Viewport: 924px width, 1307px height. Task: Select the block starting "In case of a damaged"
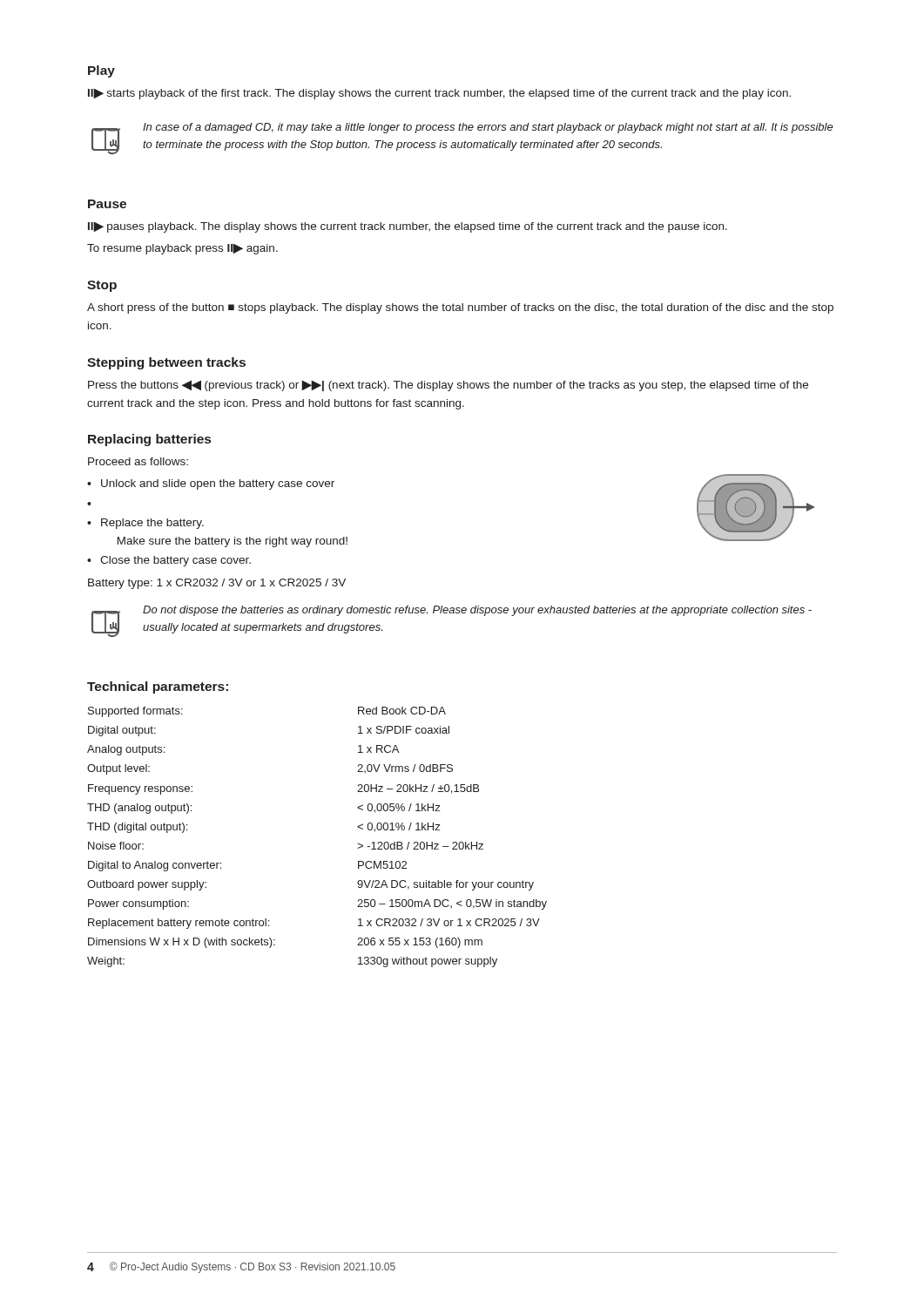(x=462, y=140)
